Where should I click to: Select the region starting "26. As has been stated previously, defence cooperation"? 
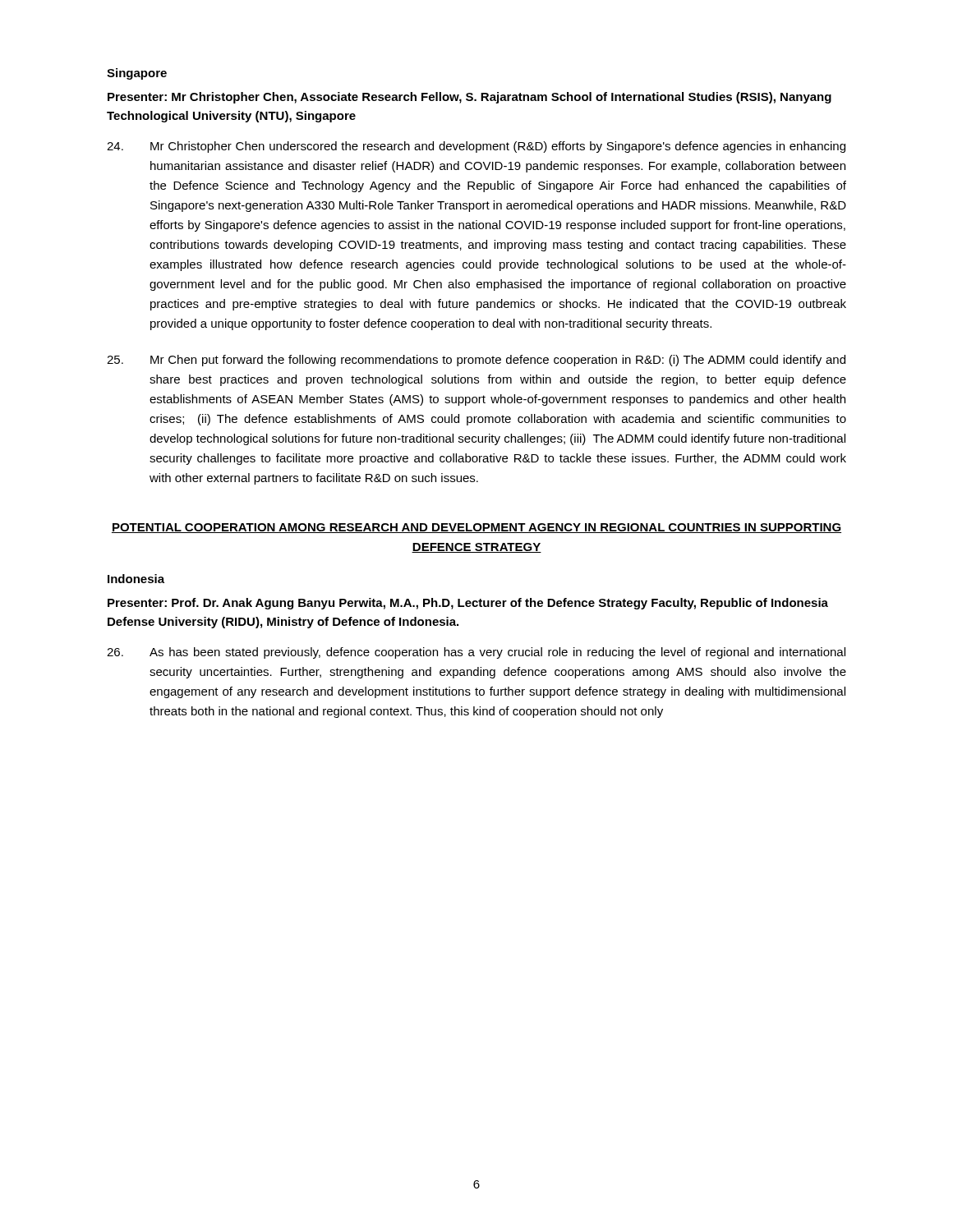(x=476, y=682)
